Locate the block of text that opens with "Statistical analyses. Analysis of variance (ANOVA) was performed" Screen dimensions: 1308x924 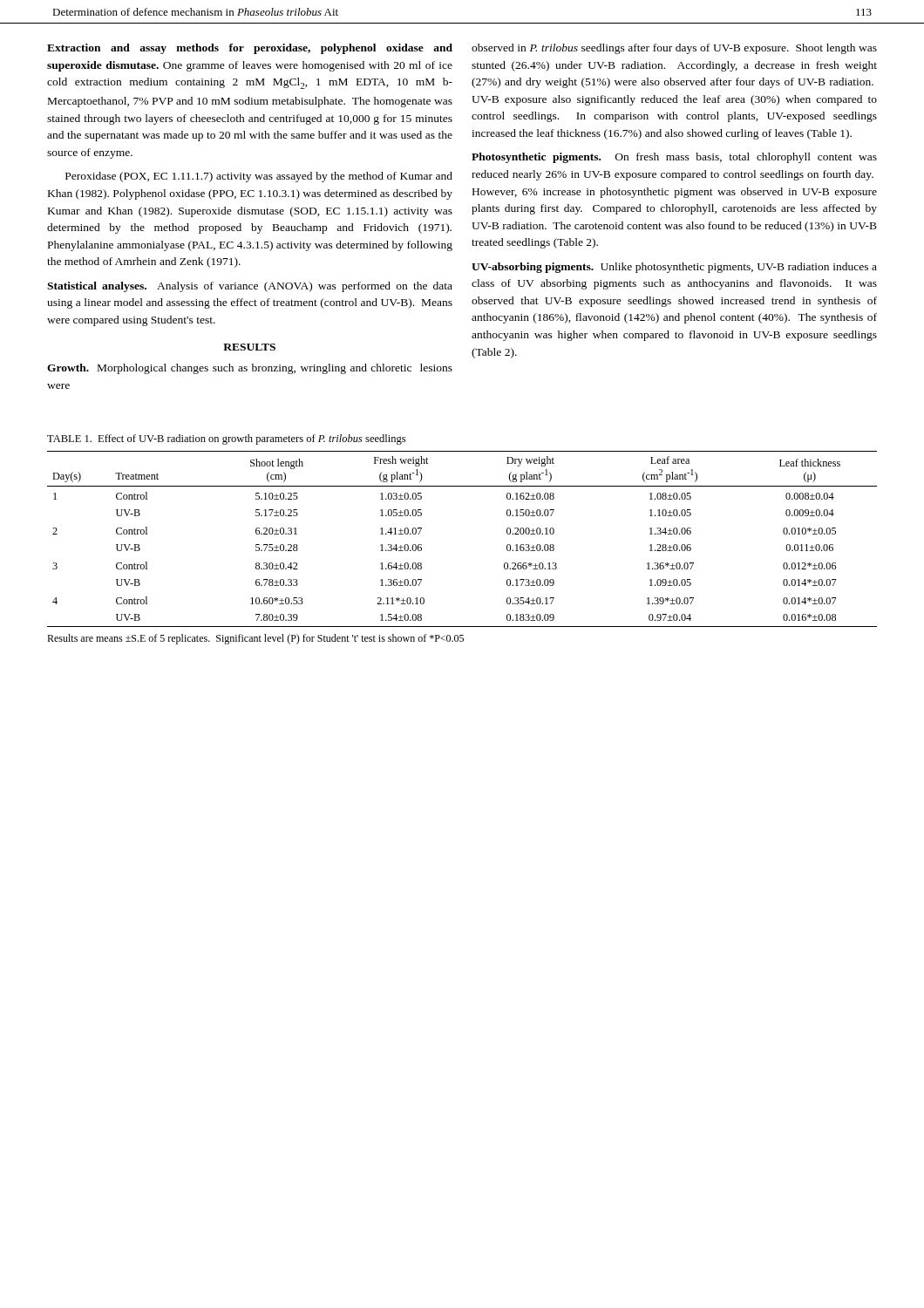click(250, 302)
